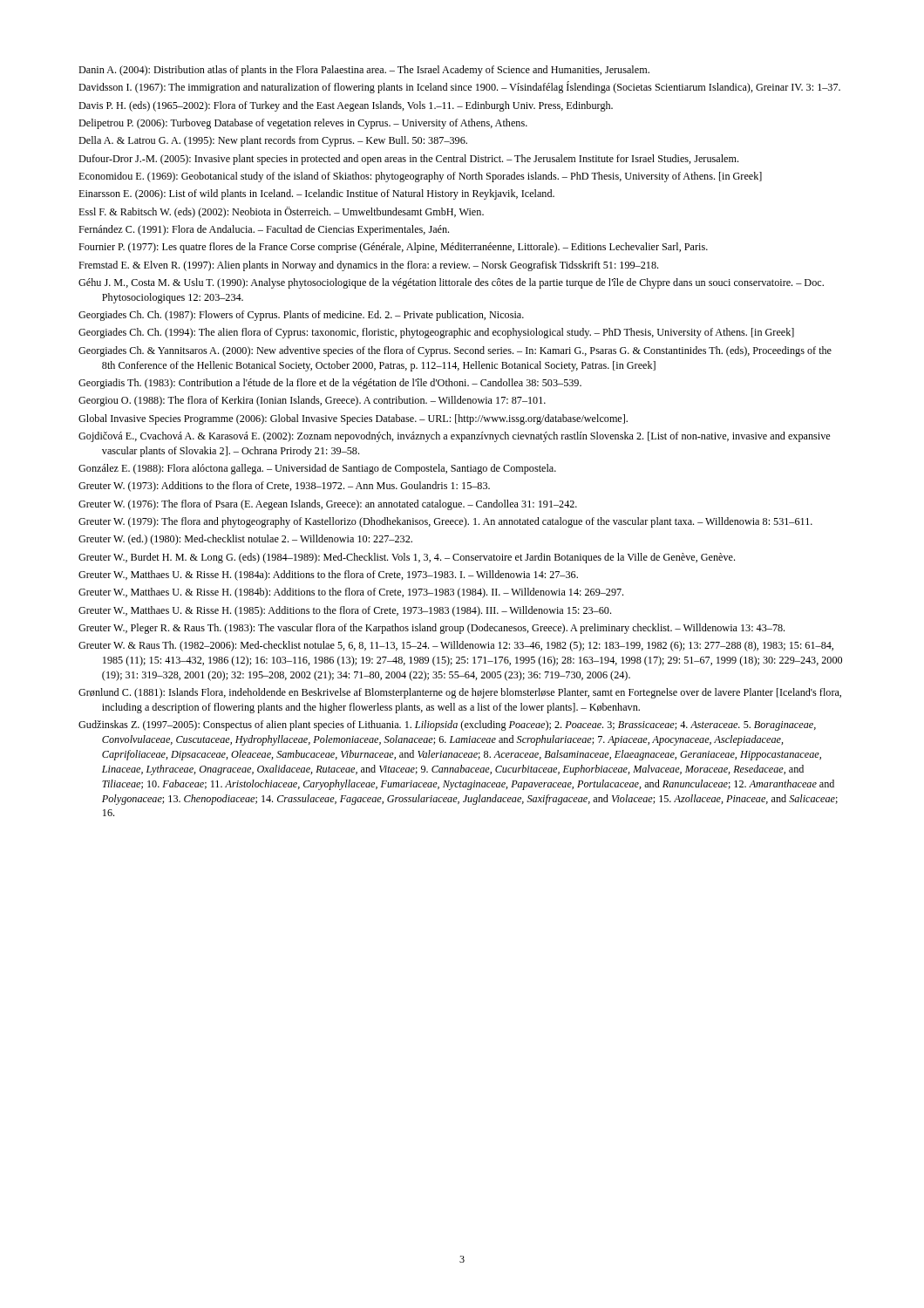Locate the block of text that opens with "Gojdičová E., Cvachová"
This screenshot has height=1308, width=924.
[x=454, y=443]
